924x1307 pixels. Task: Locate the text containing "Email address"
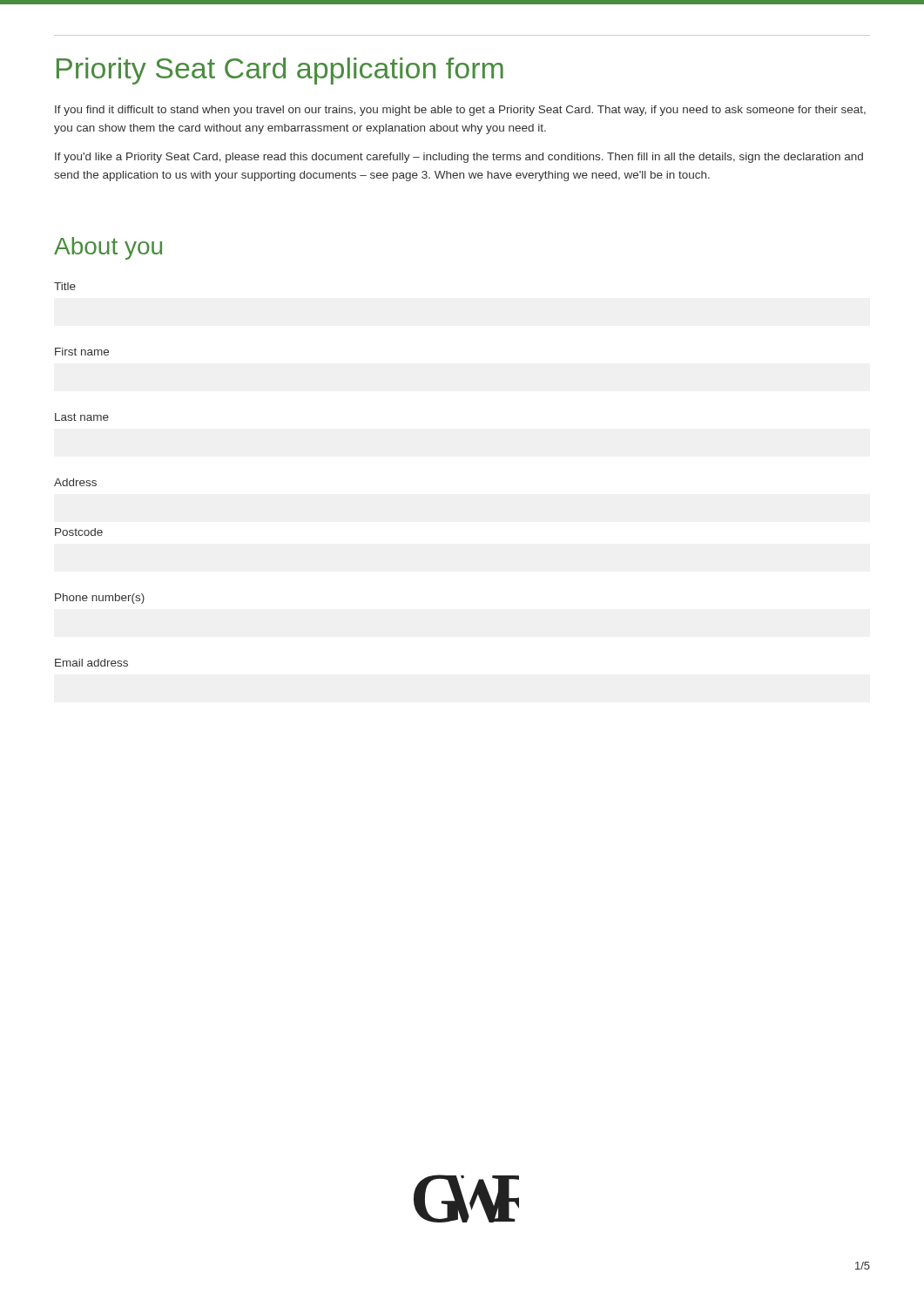[x=91, y=662]
